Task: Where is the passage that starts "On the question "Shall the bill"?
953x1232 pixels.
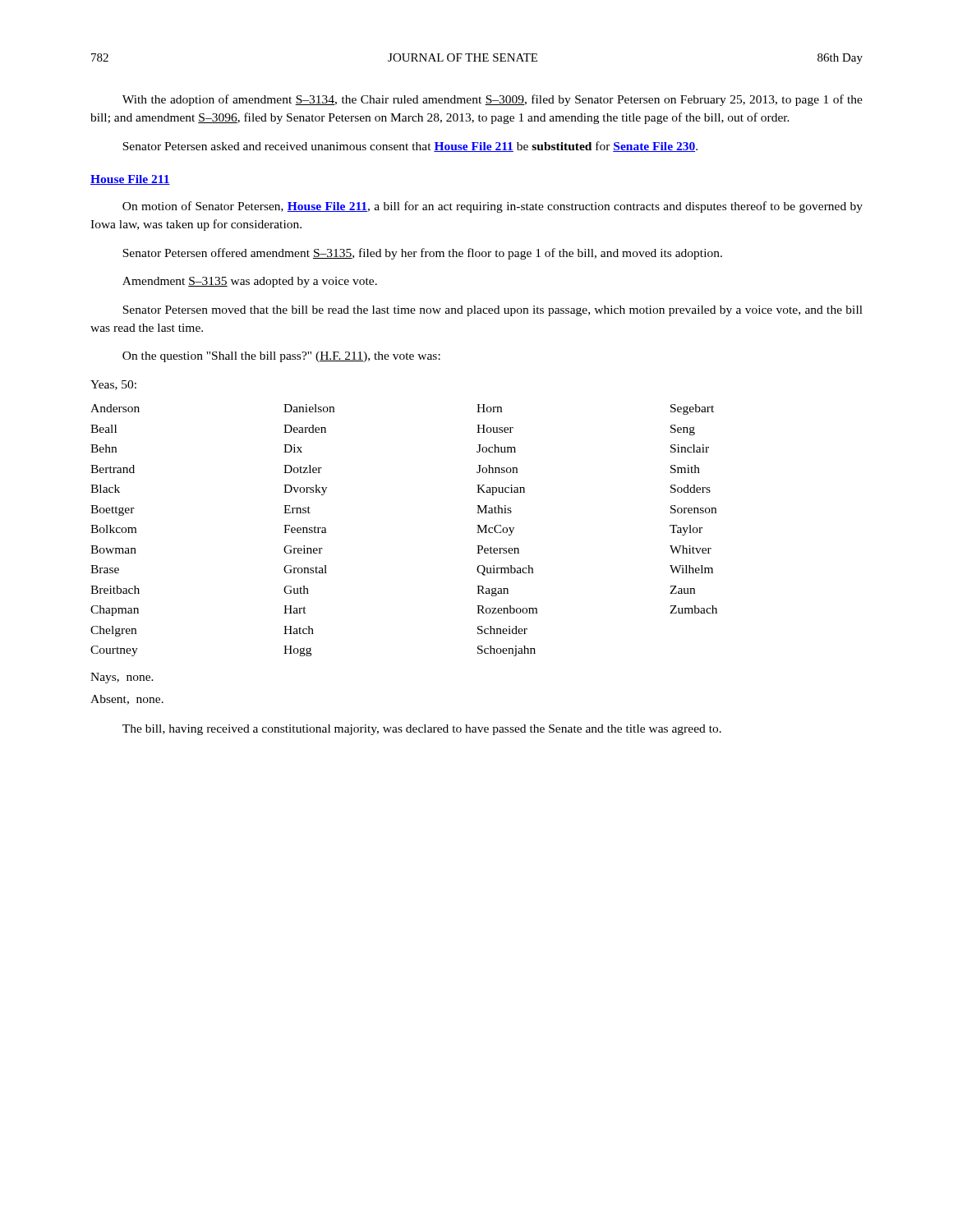Action: [282, 356]
